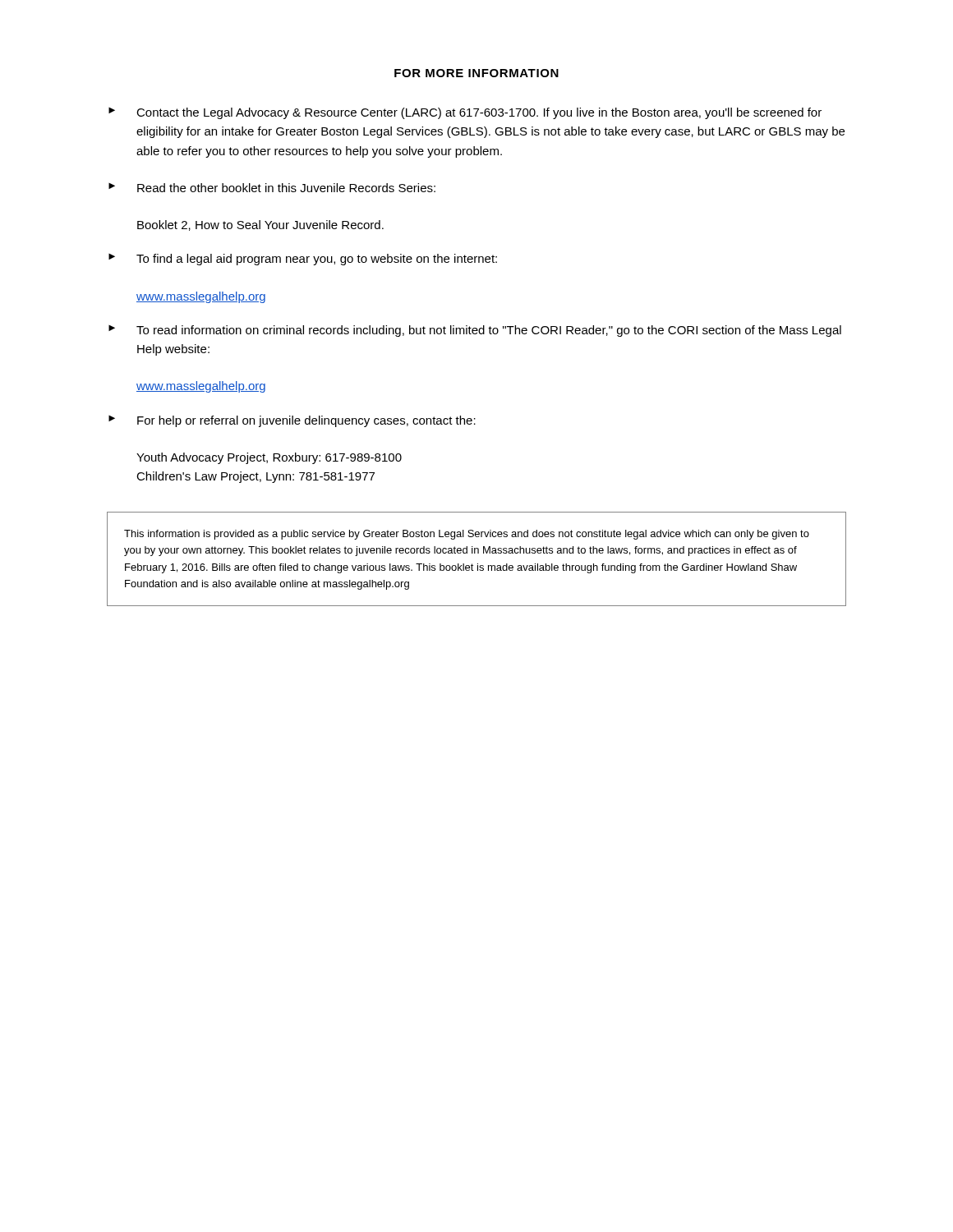Viewport: 953px width, 1232px height.
Task: Locate the block of text that opens with "Booklet 2, How to Seal Your"
Action: click(260, 225)
